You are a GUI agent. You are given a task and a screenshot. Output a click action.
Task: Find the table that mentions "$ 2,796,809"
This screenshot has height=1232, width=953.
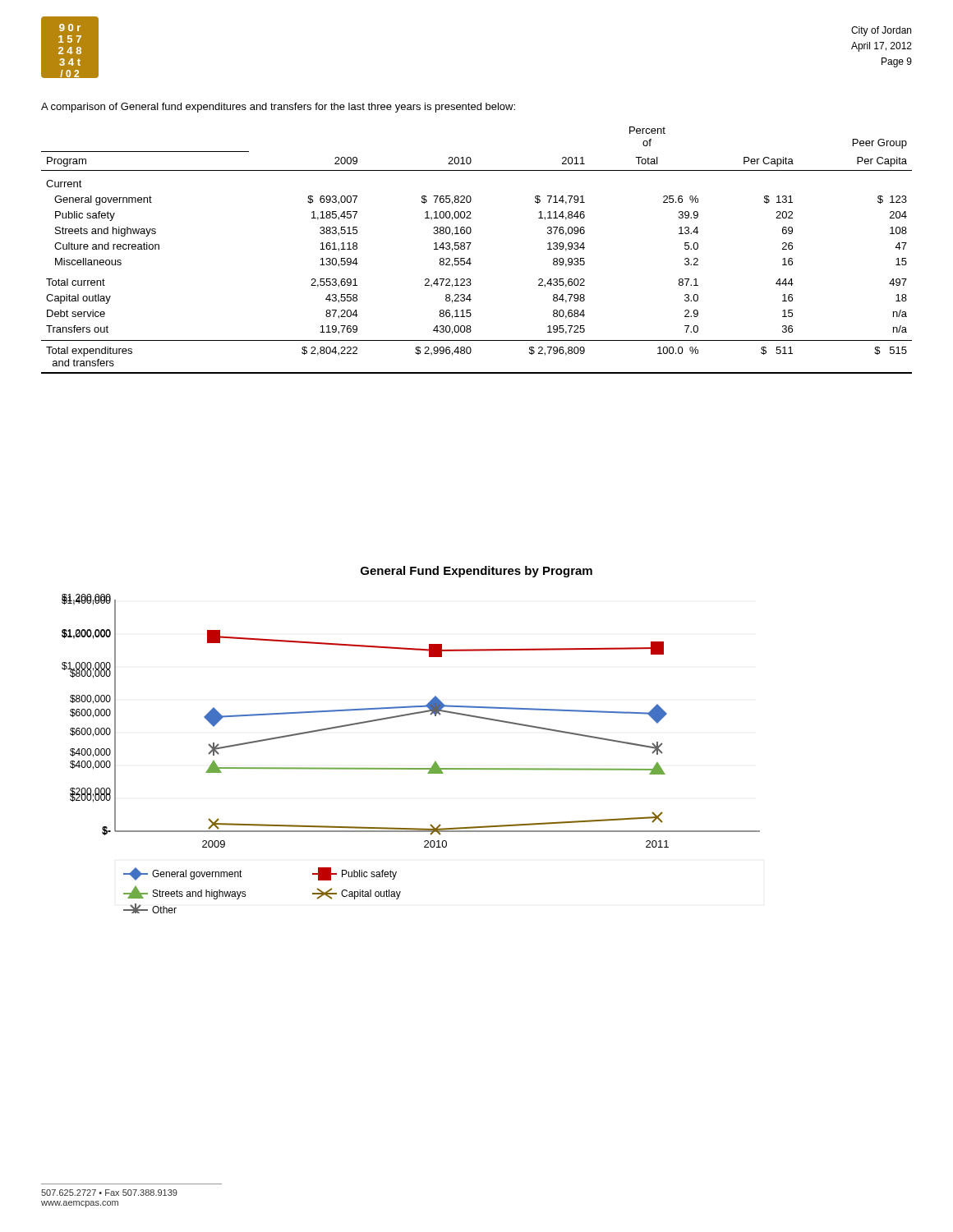pyautogui.click(x=476, y=247)
